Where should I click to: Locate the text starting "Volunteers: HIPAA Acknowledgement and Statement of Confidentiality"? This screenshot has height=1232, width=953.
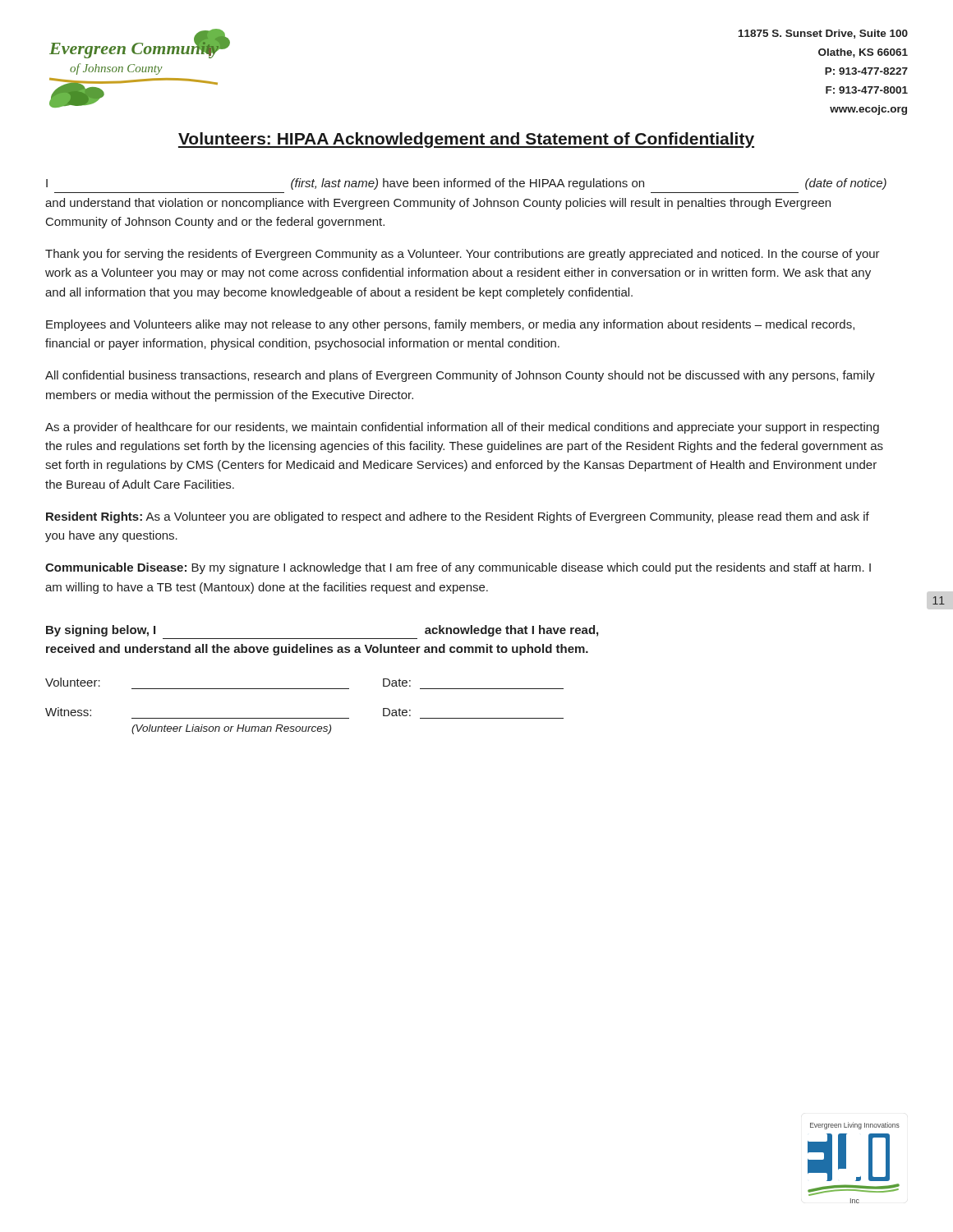pos(466,138)
